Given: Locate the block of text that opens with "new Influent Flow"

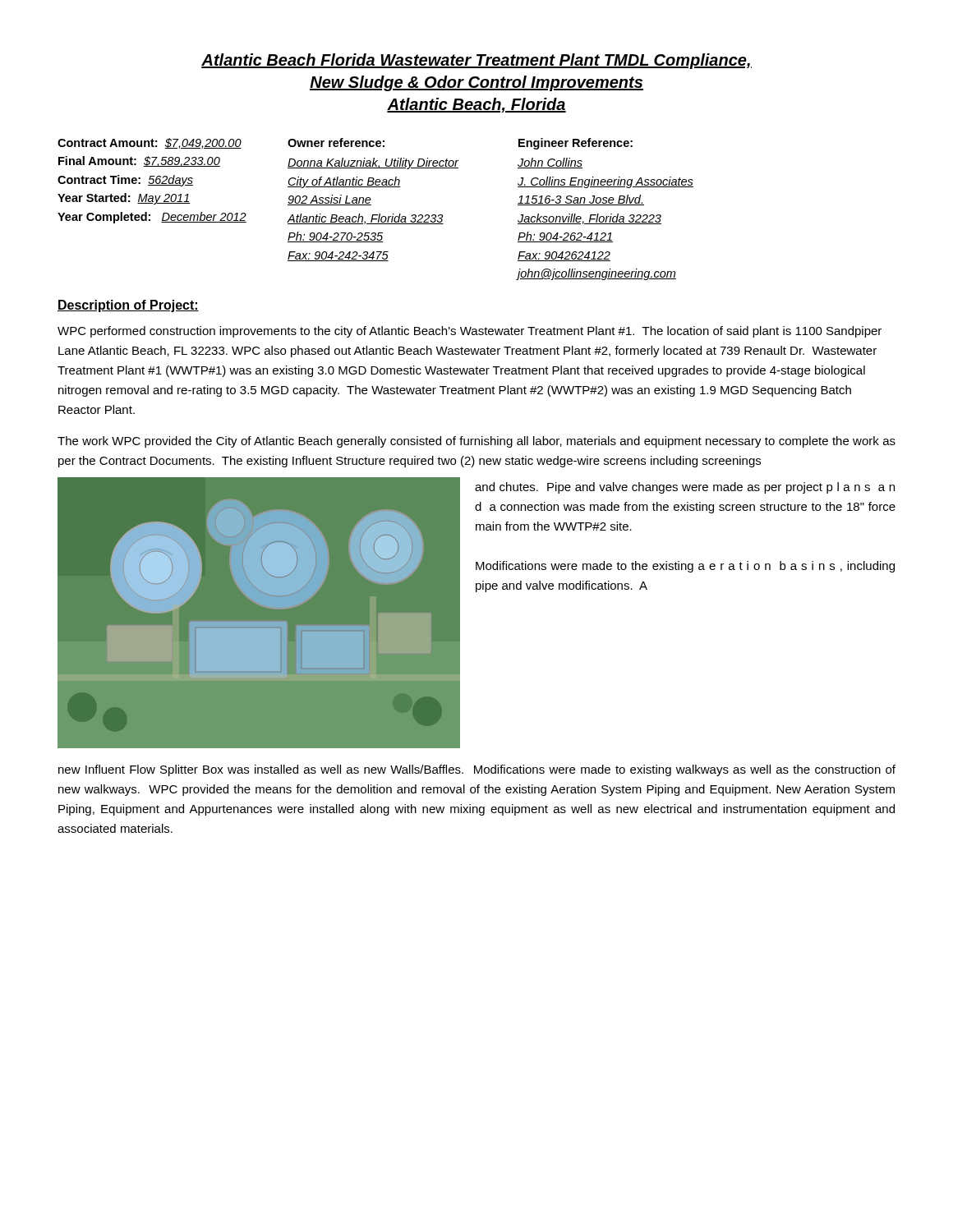Looking at the screenshot, I should [x=476, y=799].
